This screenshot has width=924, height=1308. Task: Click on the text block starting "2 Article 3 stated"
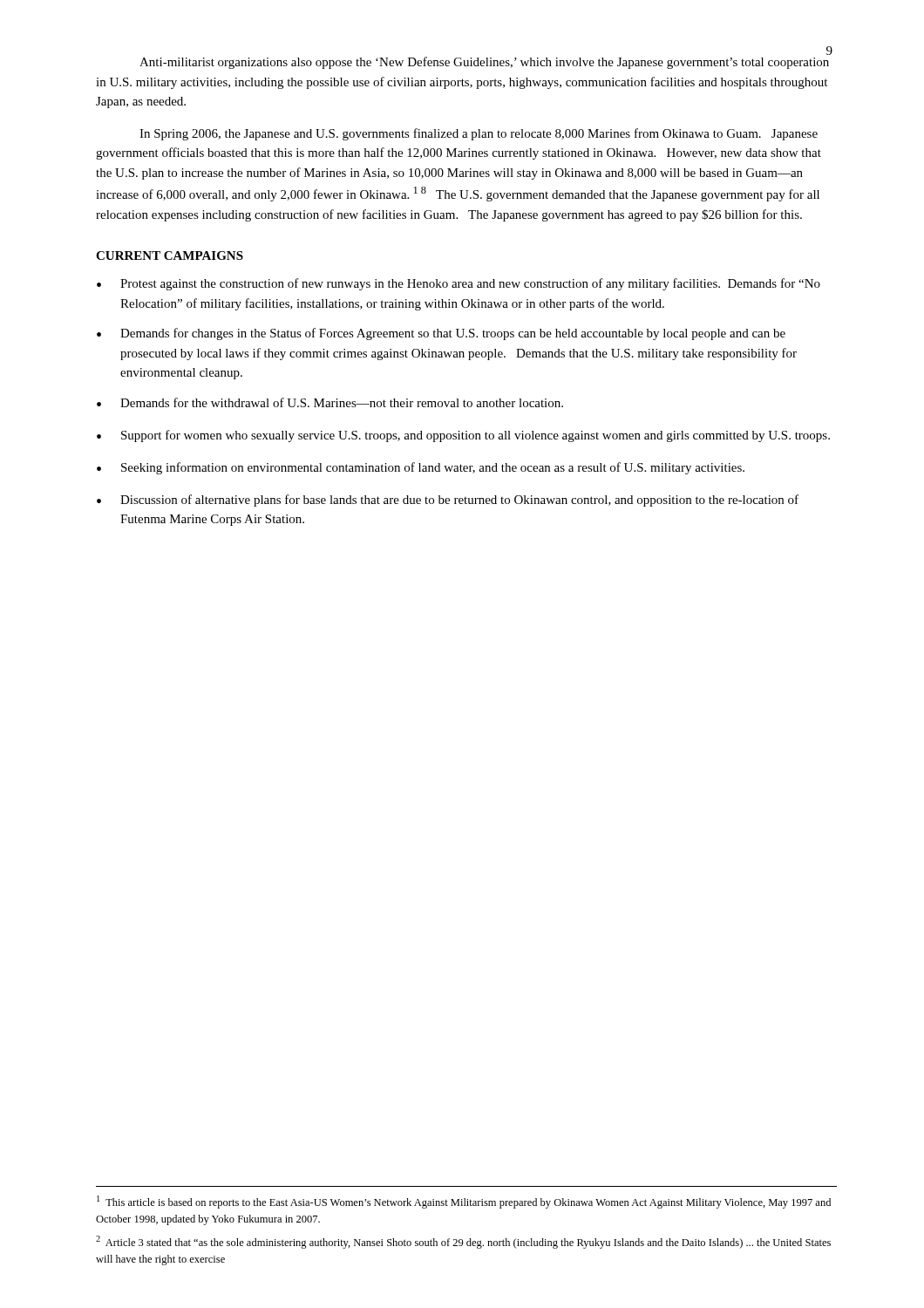466,1250
